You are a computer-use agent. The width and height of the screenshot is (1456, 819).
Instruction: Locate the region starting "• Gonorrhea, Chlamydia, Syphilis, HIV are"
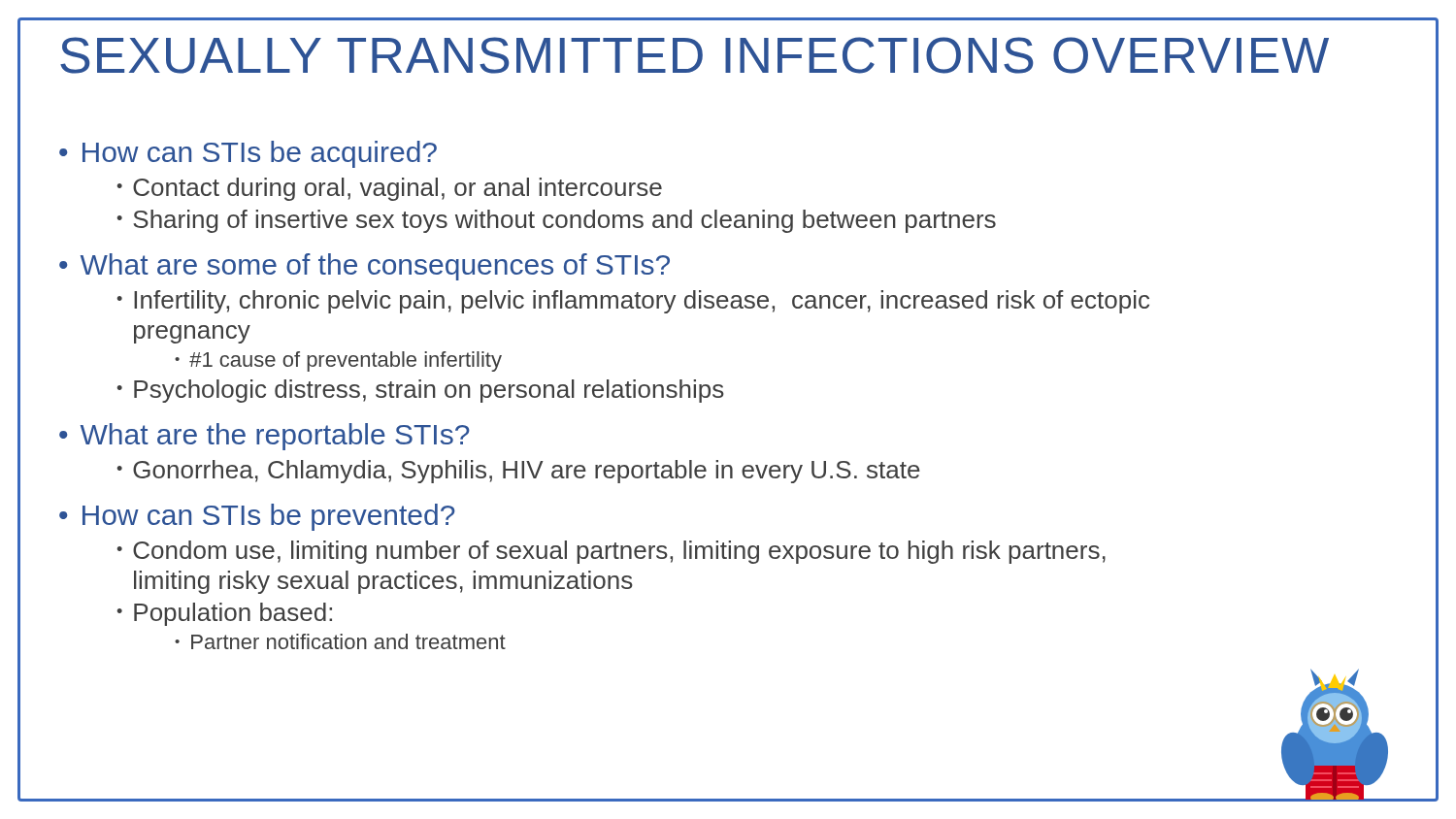coord(519,470)
